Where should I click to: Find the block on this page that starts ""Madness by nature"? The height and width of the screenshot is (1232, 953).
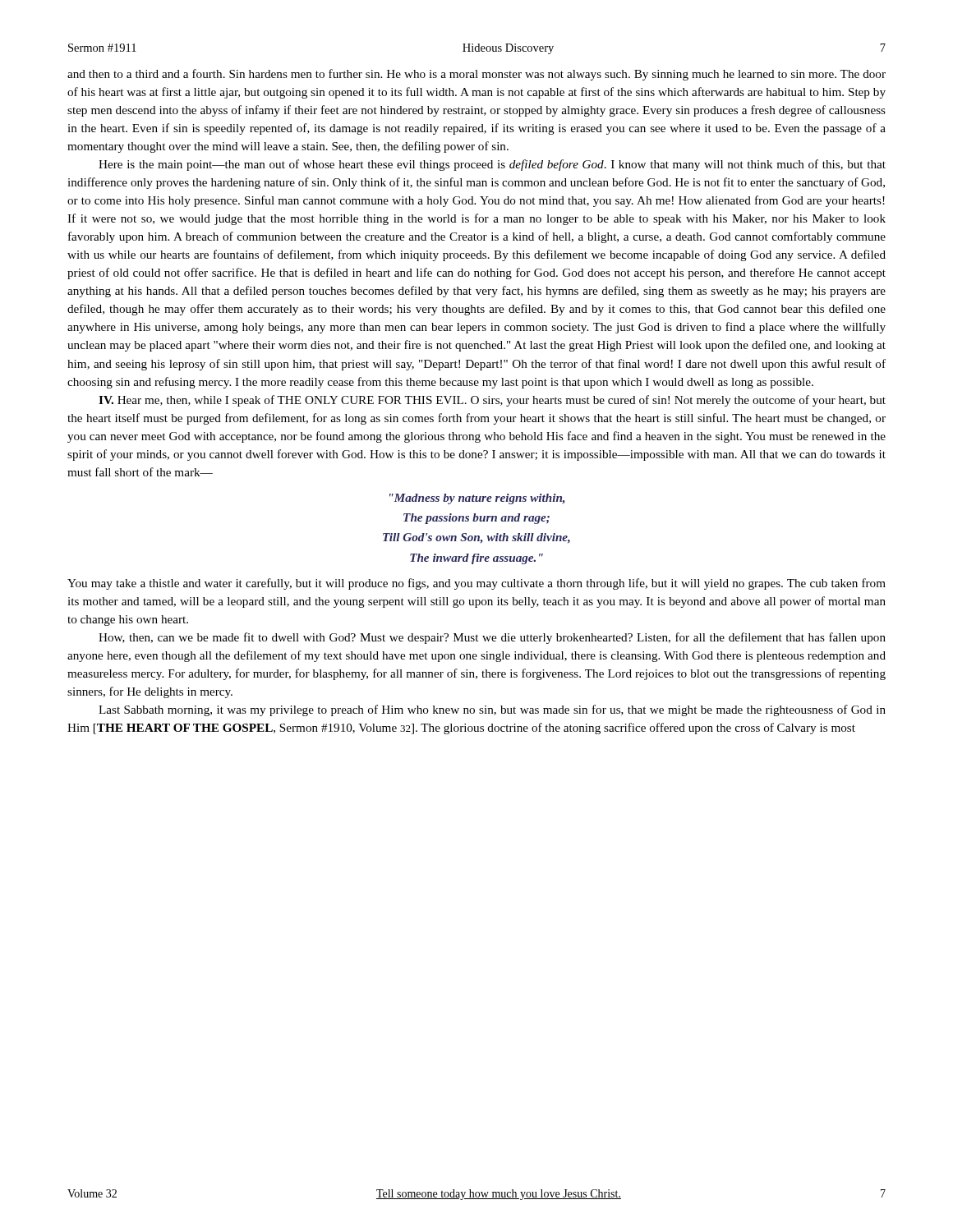coord(476,527)
